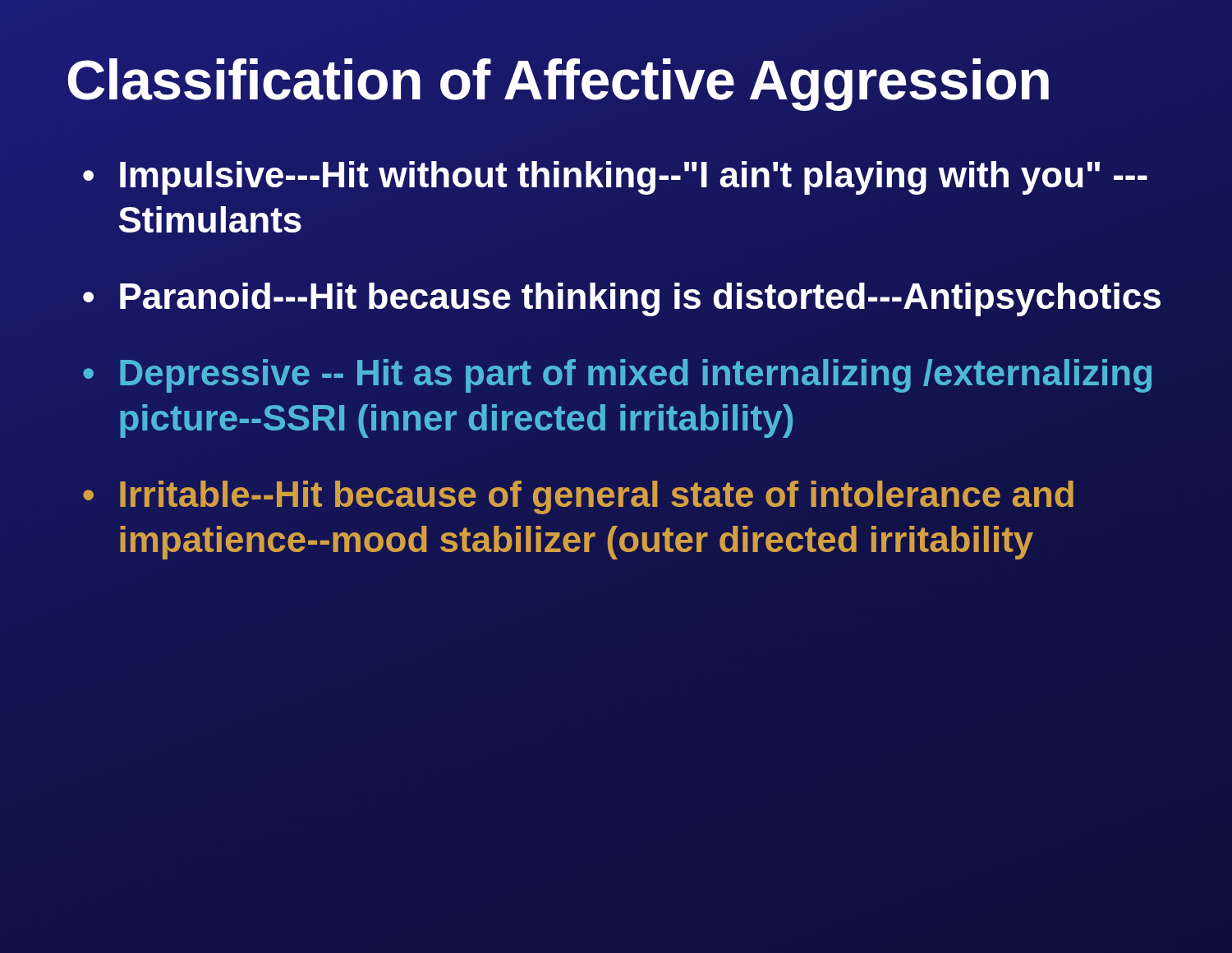The height and width of the screenshot is (953, 1232).
Task: Navigate to the block starting "Classification of Affective Aggression"
Action: point(559,80)
